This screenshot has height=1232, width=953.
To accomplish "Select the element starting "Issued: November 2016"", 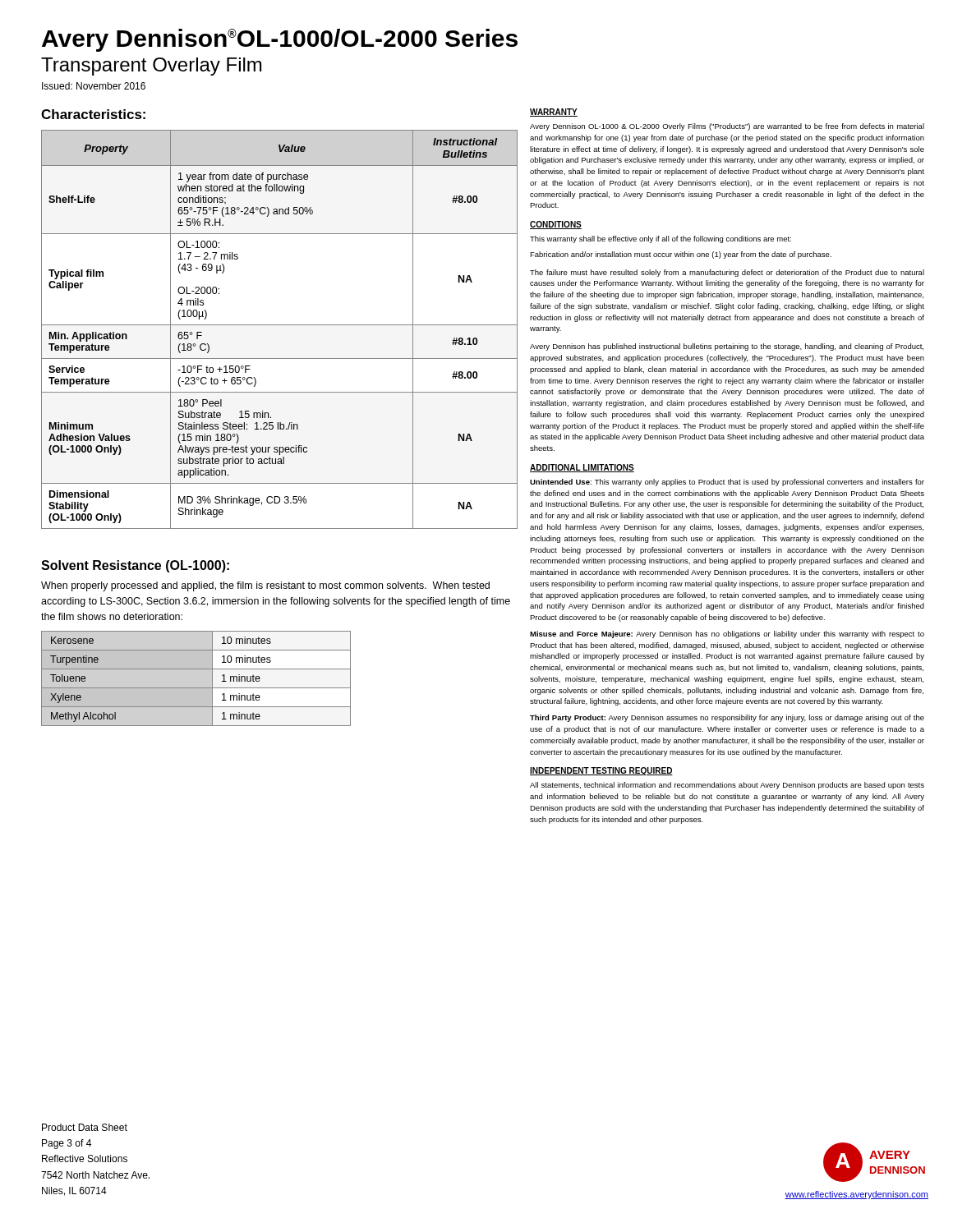I will [x=93, y=86].
